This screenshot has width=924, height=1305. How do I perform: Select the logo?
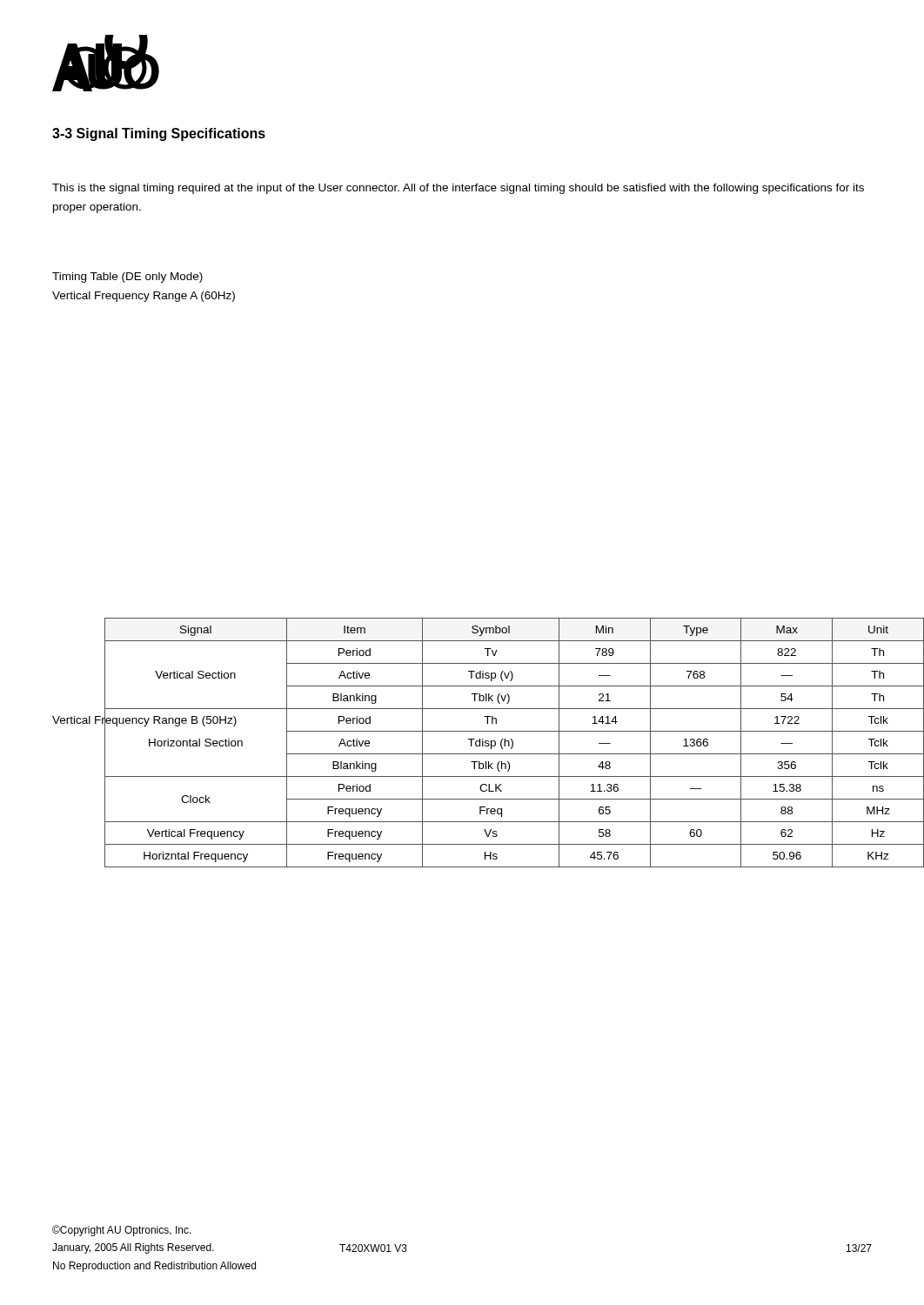(x=100, y=71)
